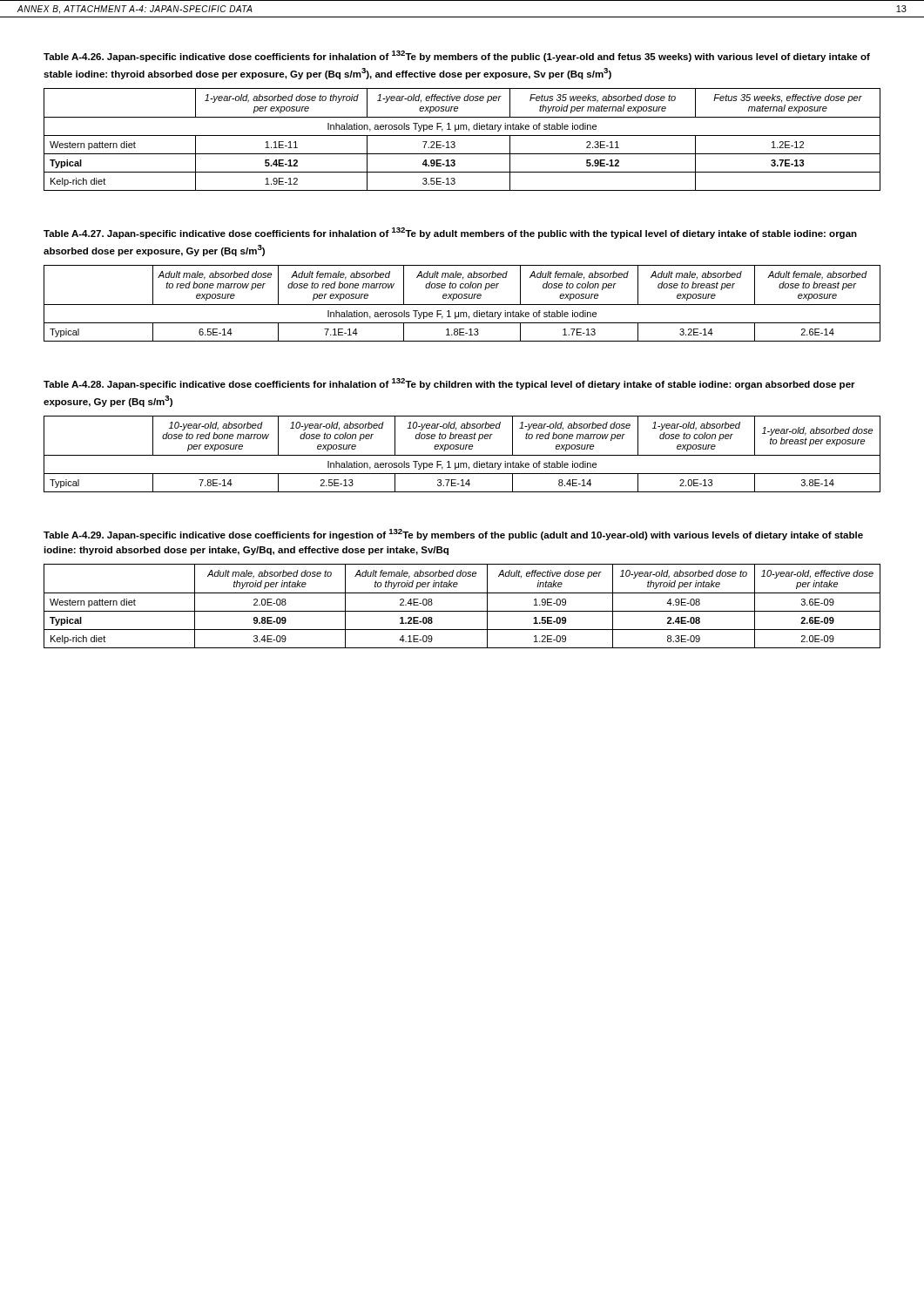Locate the section header containing "Table A-4.28. Japan-specific indicative dose coefficients for inhalation"

click(449, 391)
